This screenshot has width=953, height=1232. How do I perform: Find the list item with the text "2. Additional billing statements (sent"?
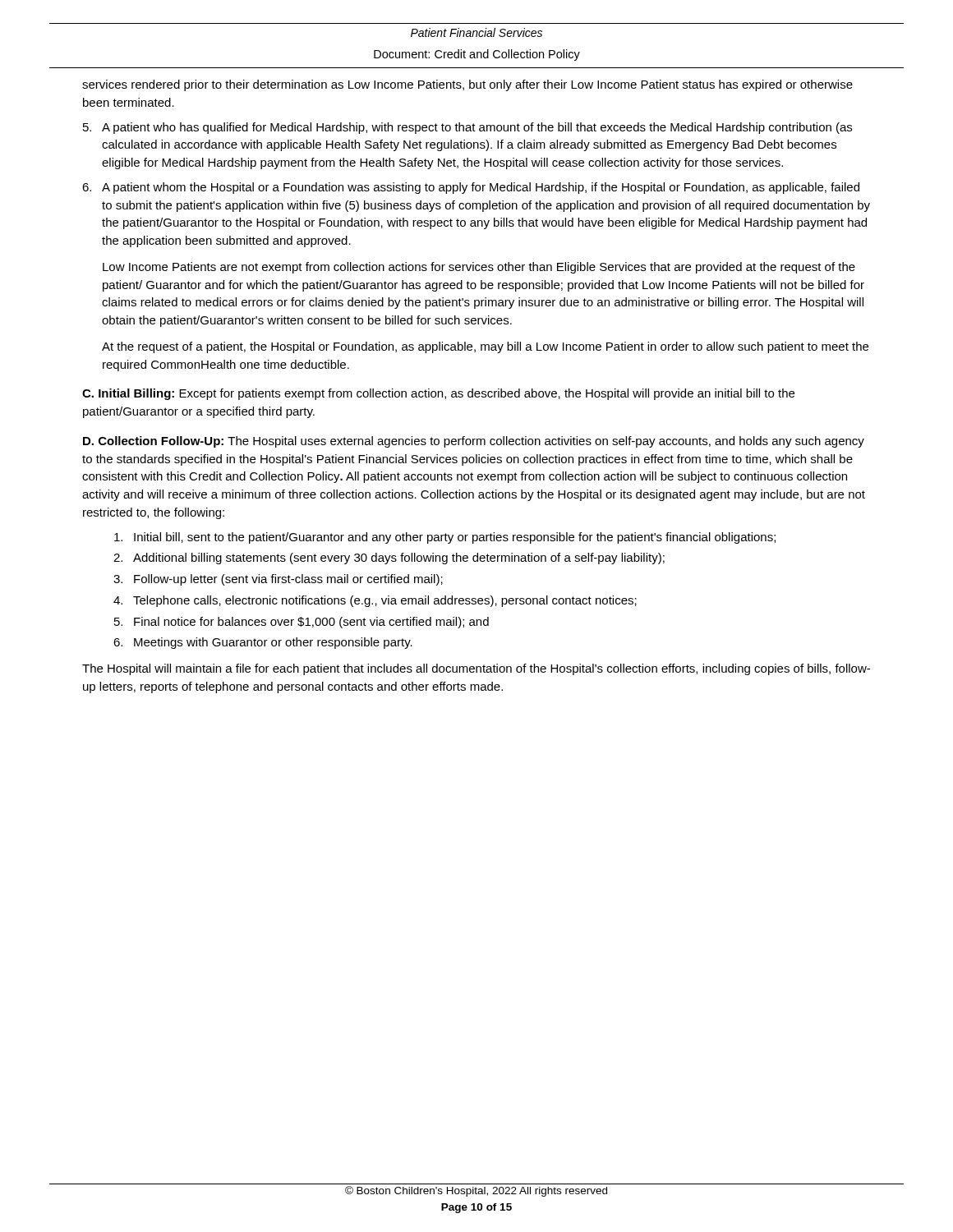click(x=492, y=558)
